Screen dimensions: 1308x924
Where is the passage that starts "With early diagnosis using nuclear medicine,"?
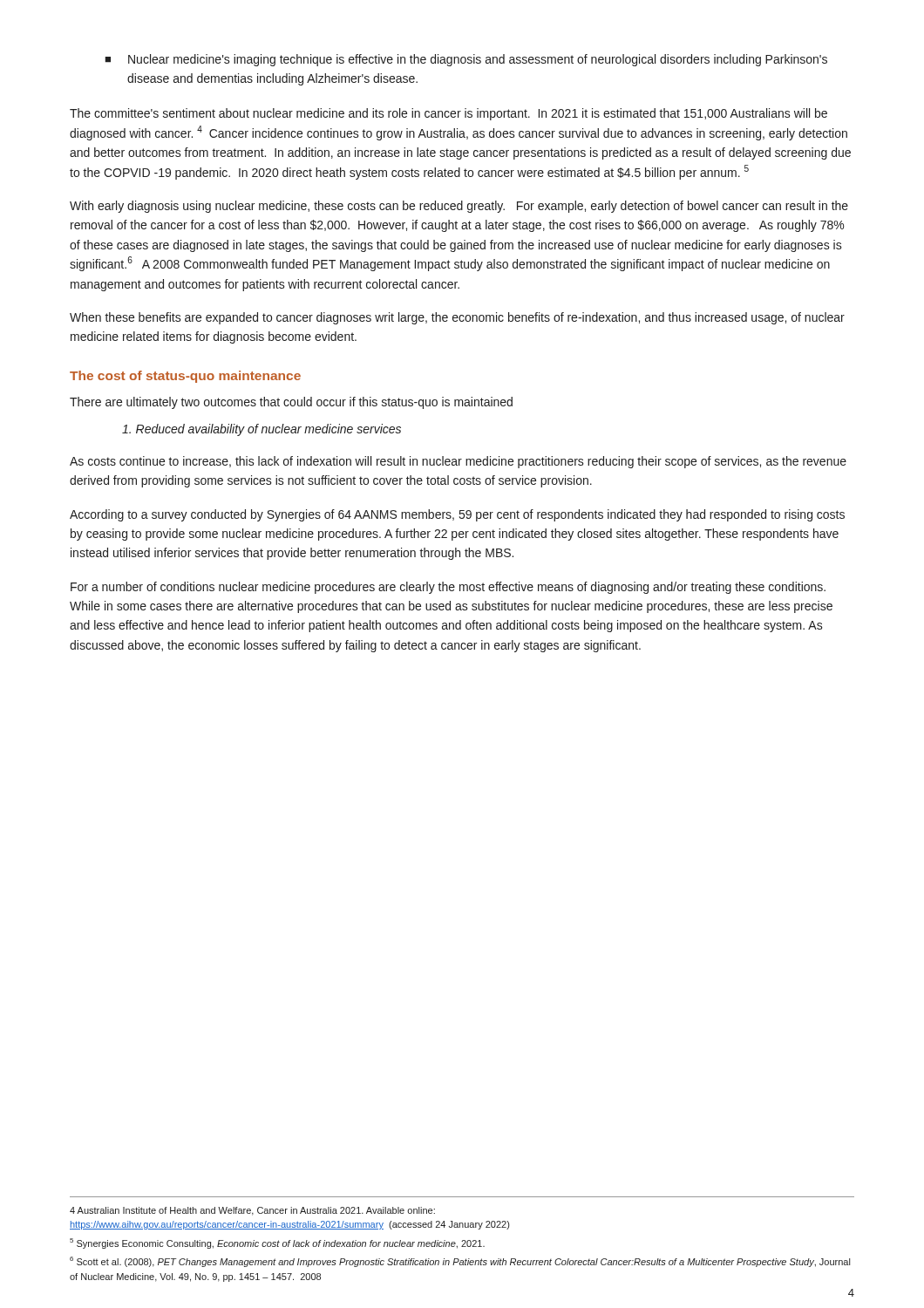click(x=459, y=245)
